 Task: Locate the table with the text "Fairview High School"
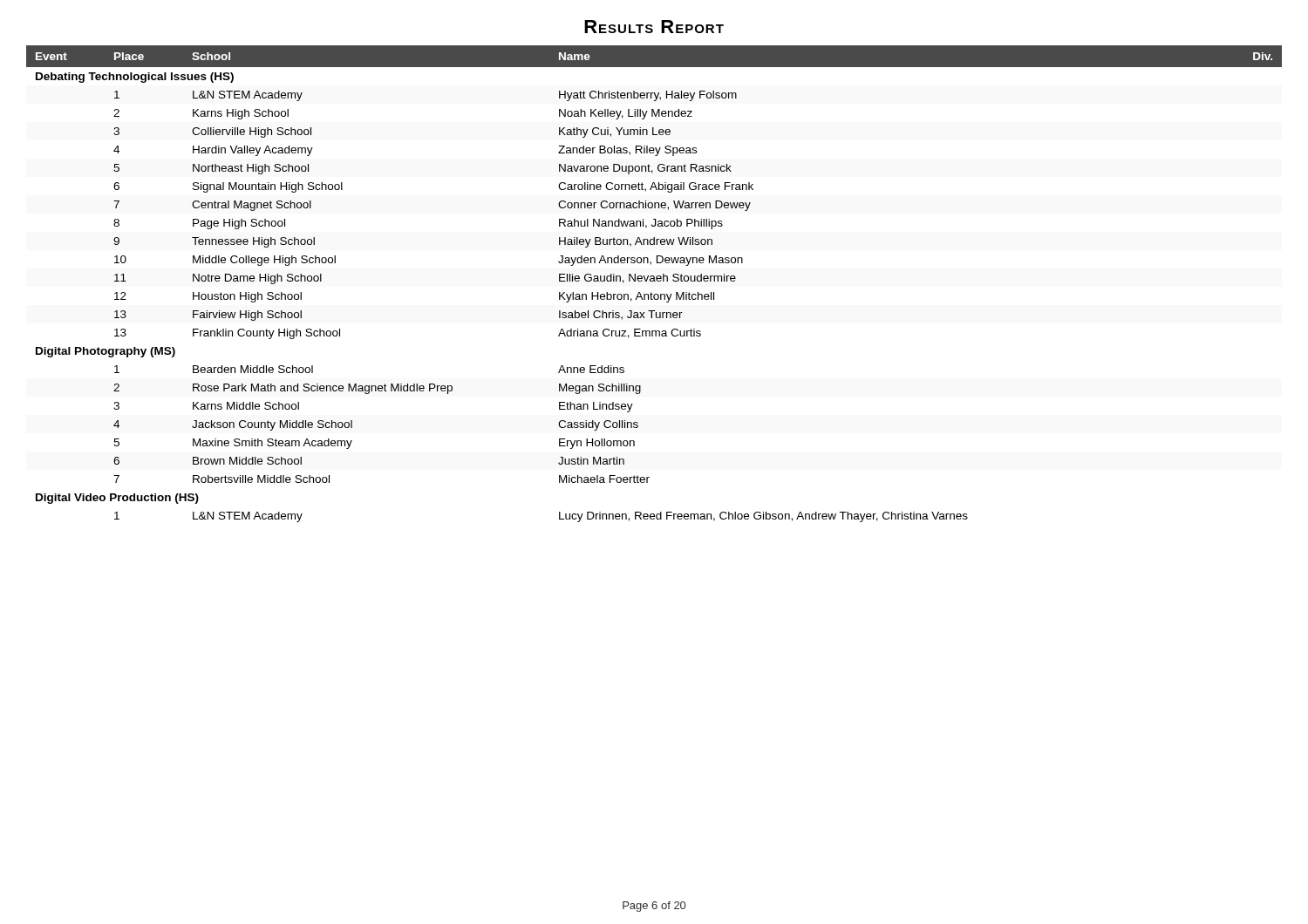click(x=654, y=285)
